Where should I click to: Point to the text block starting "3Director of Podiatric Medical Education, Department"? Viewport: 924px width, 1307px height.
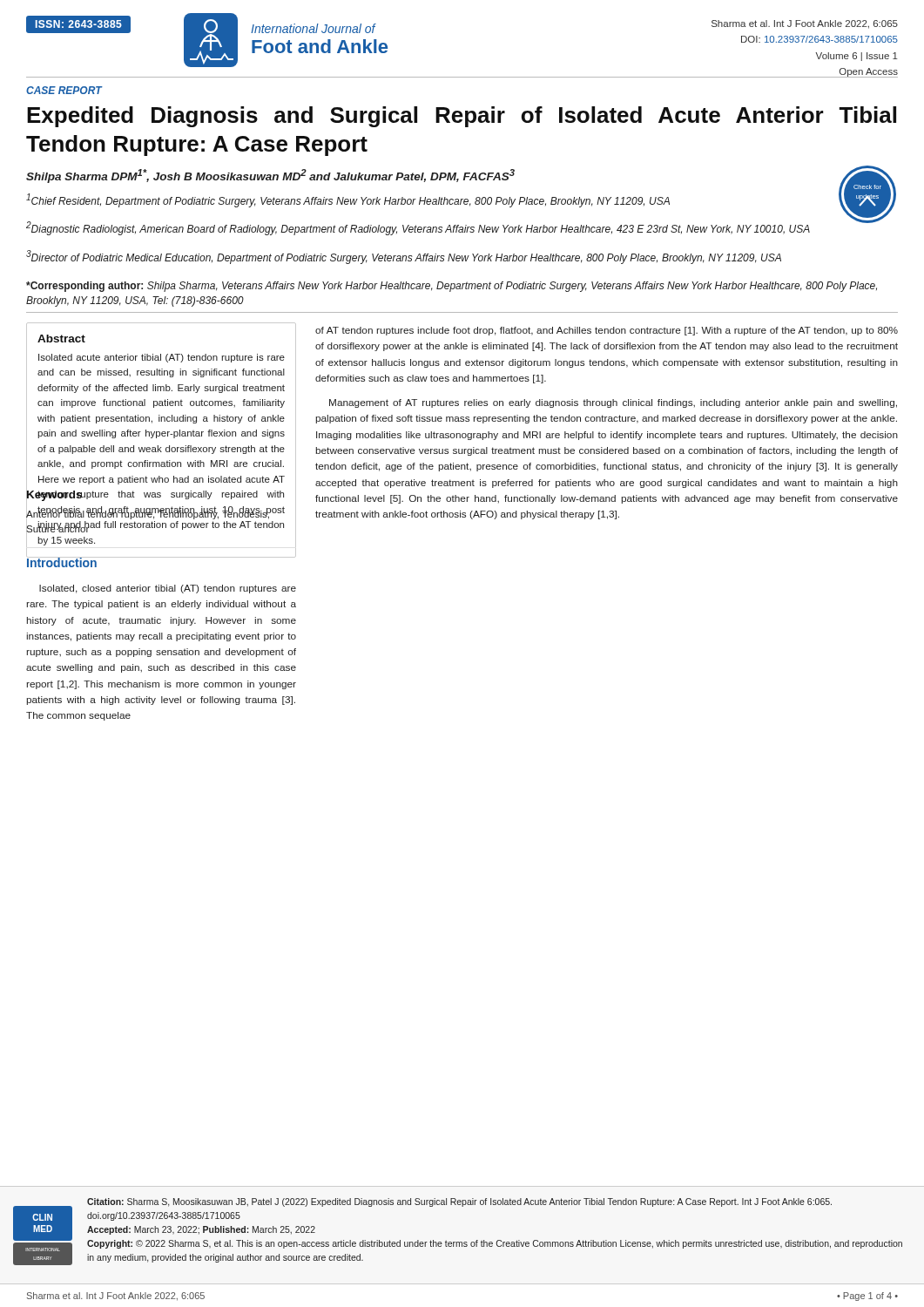point(462,257)
